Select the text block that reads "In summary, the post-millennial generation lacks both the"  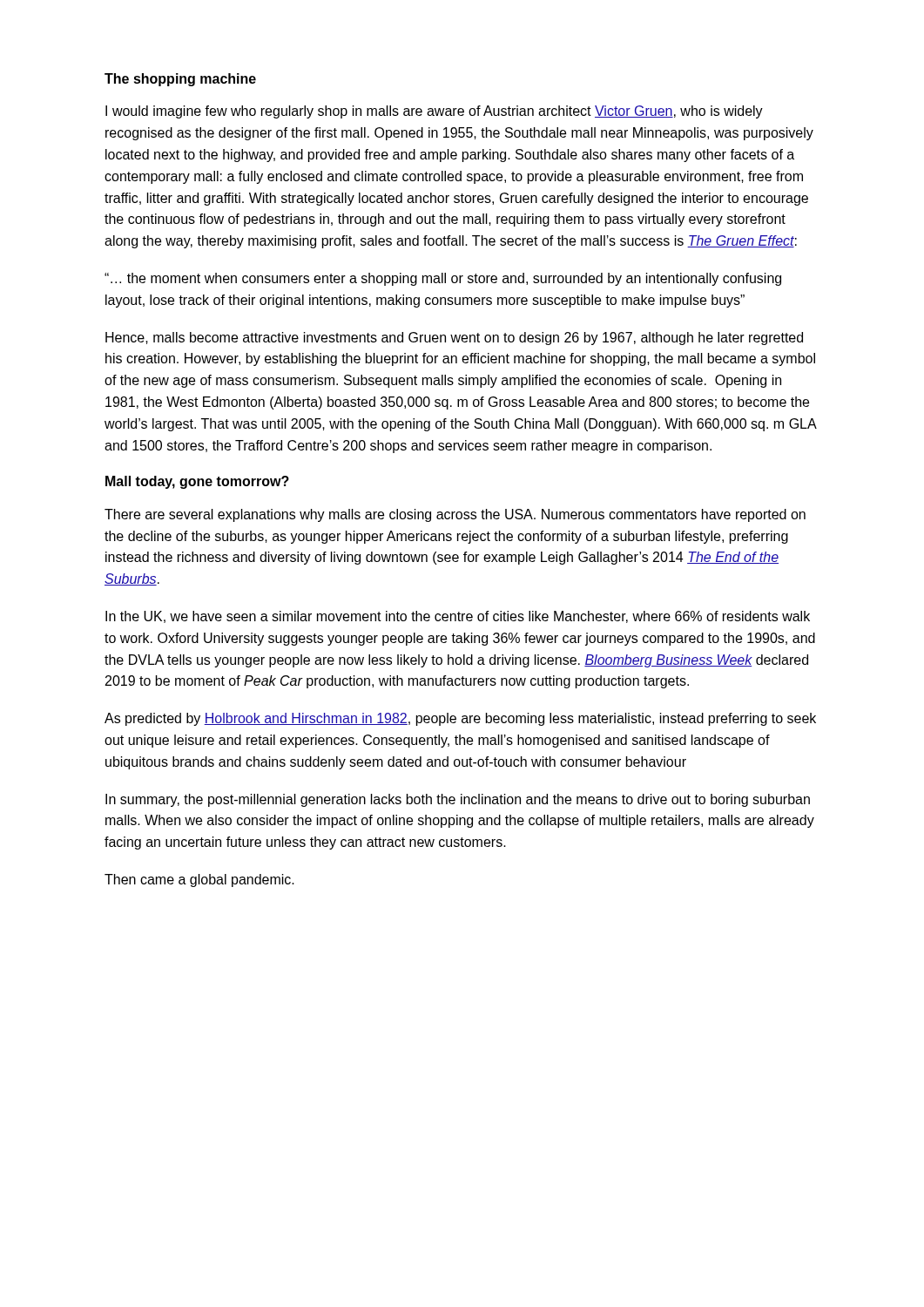[459, 821]
